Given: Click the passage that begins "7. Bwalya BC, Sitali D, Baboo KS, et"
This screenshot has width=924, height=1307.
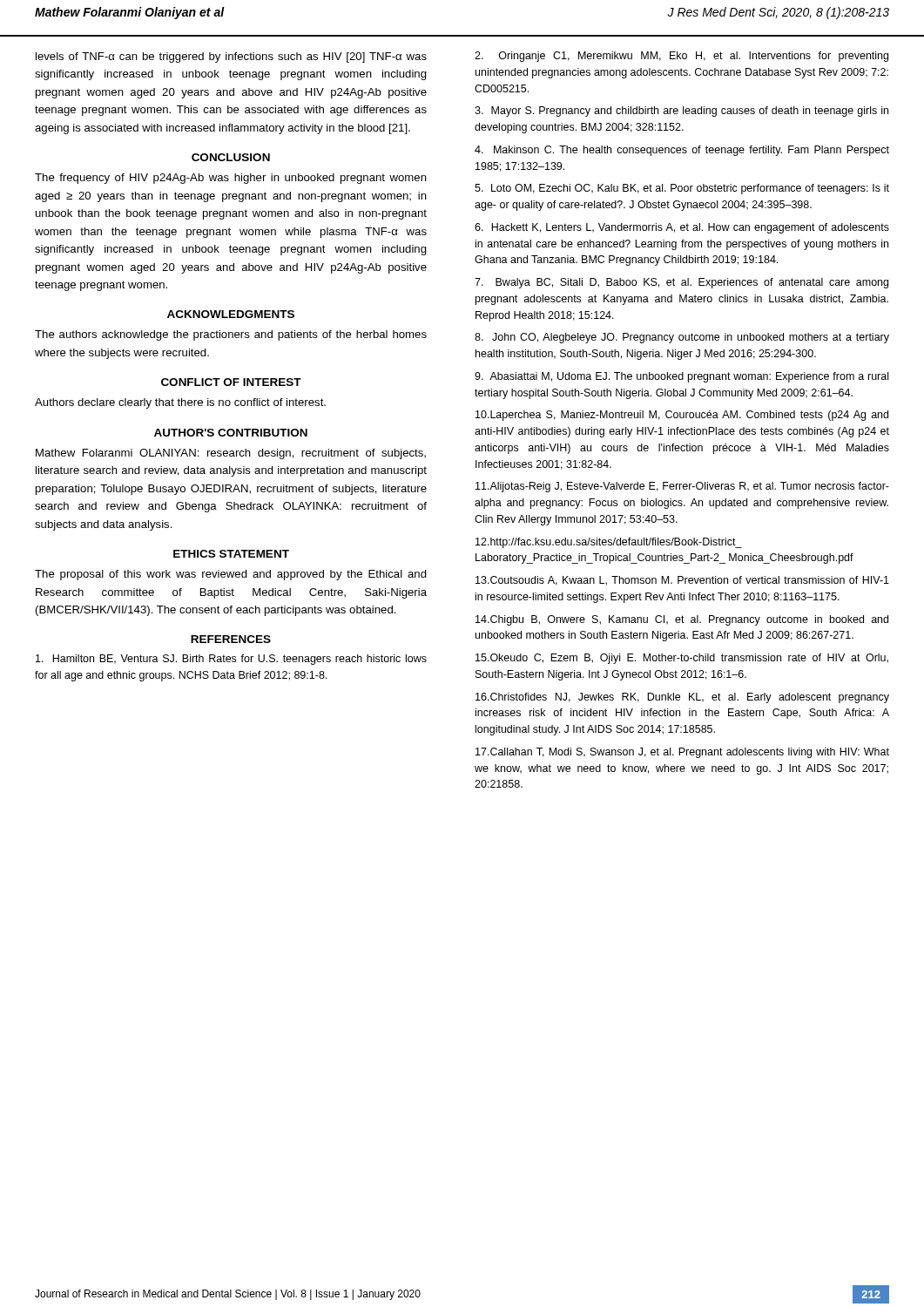Looking at the screenshot, I should pyautogui.click(x=682, y=299).
